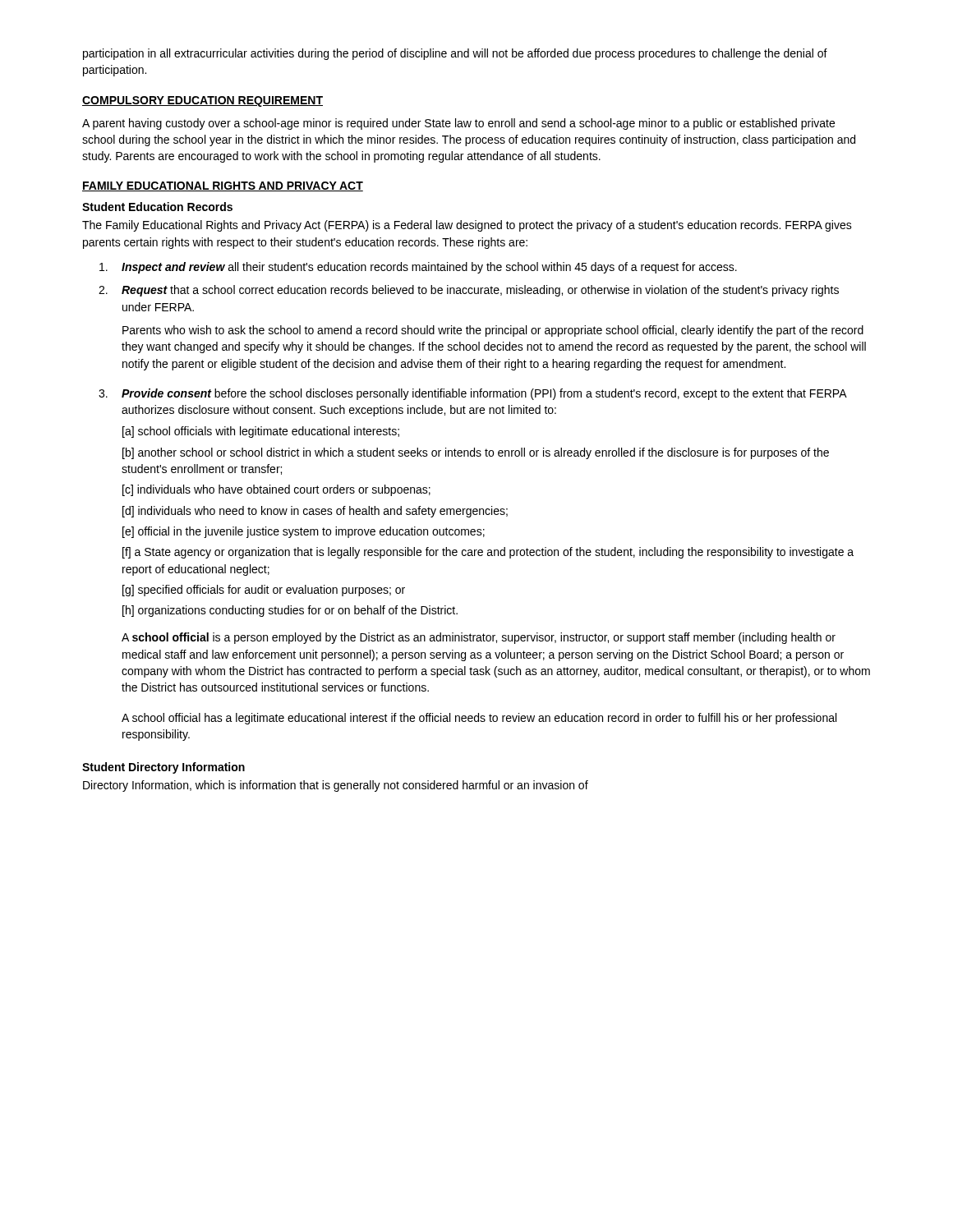
Task: Locate the list item that says "Inspect and review all their student's education records"
Action: (x=485, y=267)
